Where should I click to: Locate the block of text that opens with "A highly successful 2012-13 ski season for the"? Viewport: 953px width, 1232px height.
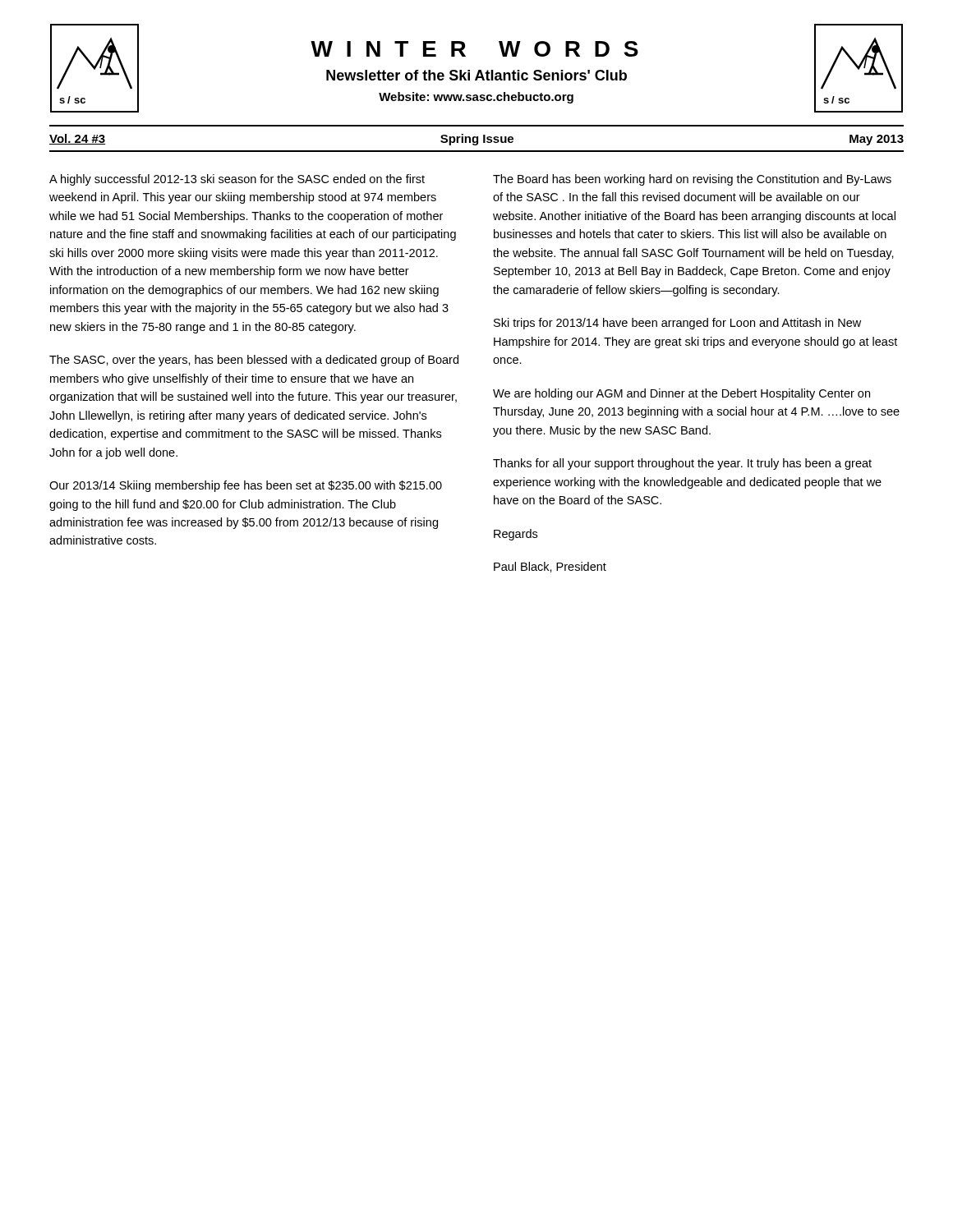(255, 253)
